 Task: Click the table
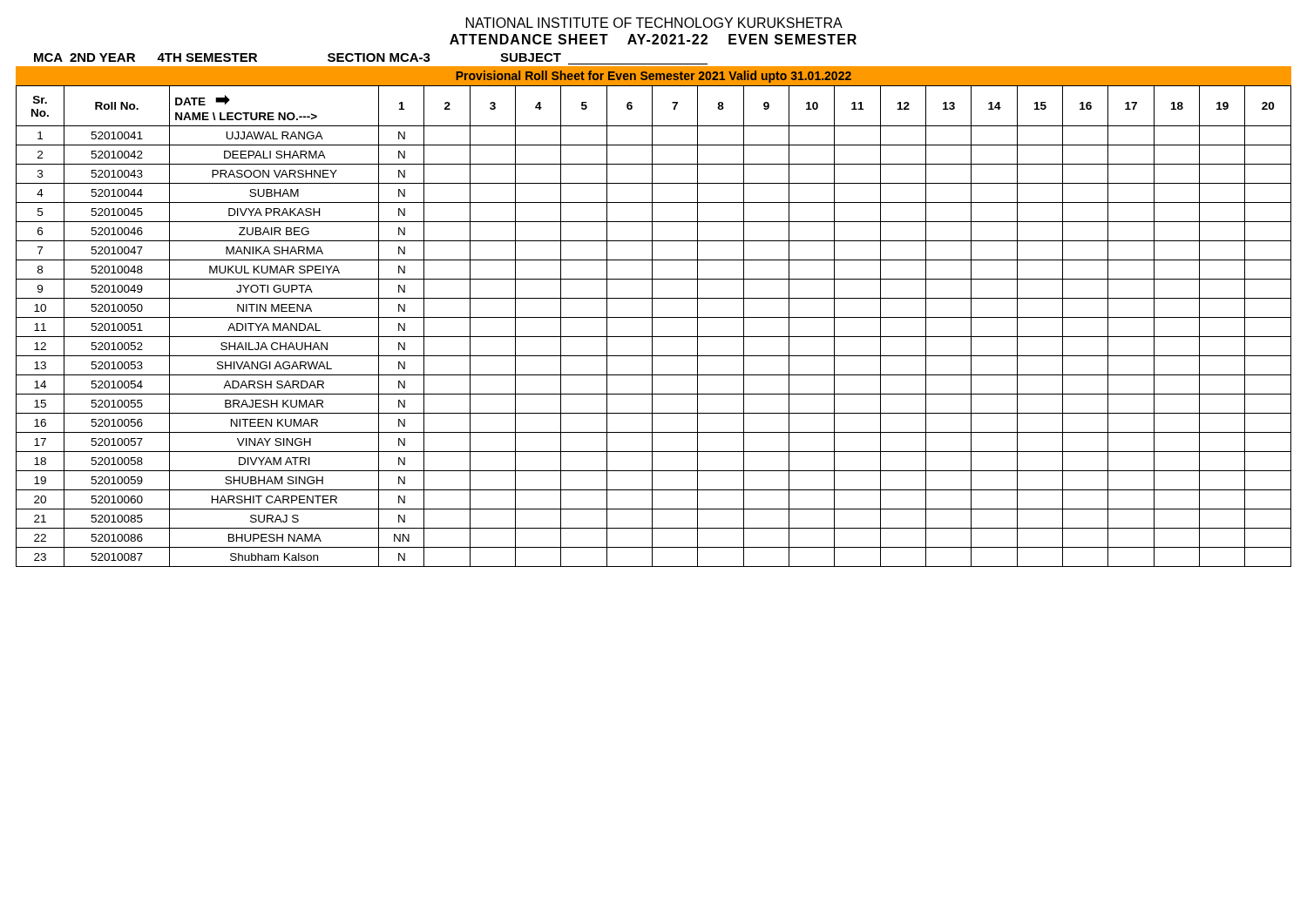(654, 326)
